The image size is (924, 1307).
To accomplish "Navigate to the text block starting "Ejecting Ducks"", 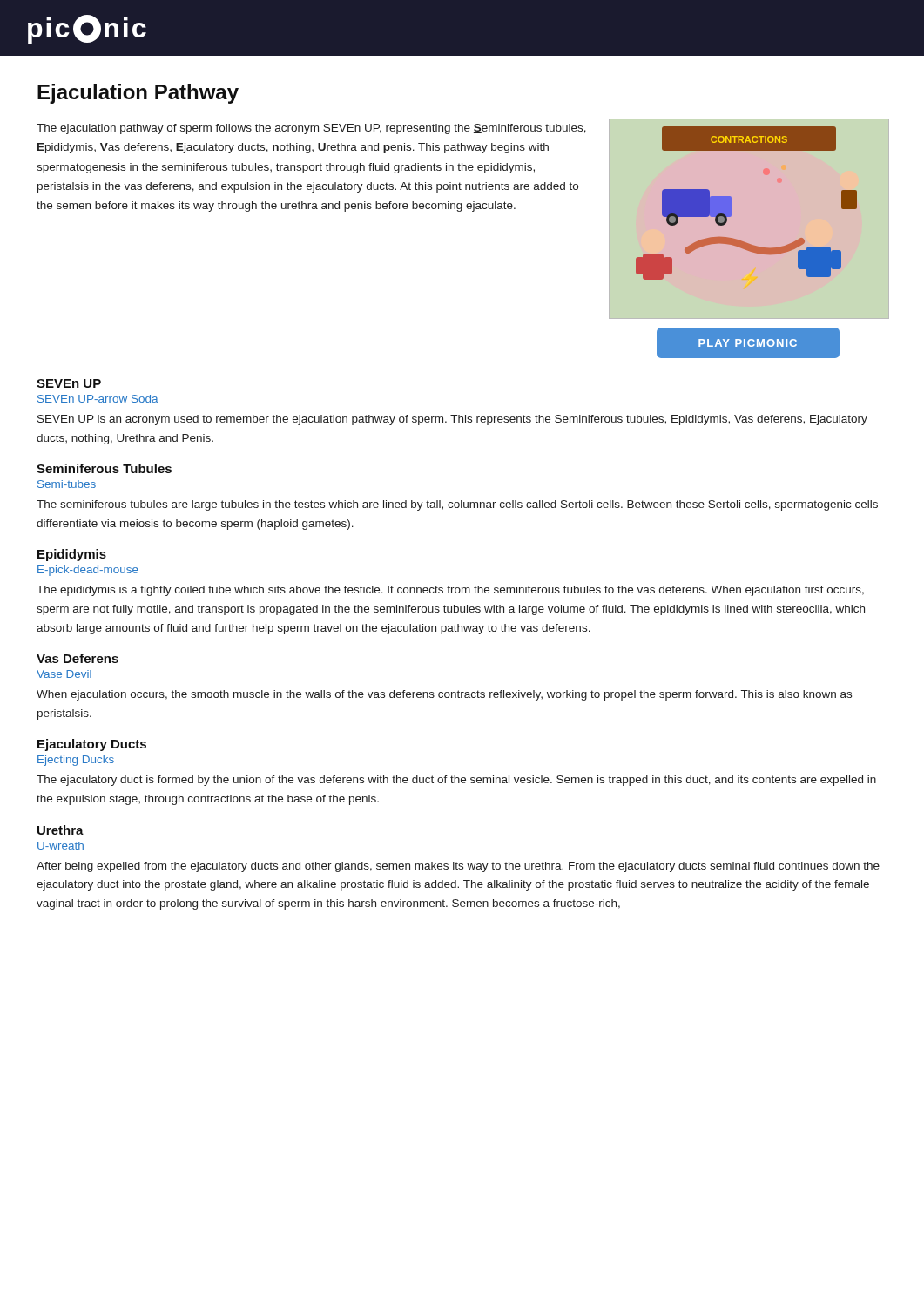I will (75, 760).
